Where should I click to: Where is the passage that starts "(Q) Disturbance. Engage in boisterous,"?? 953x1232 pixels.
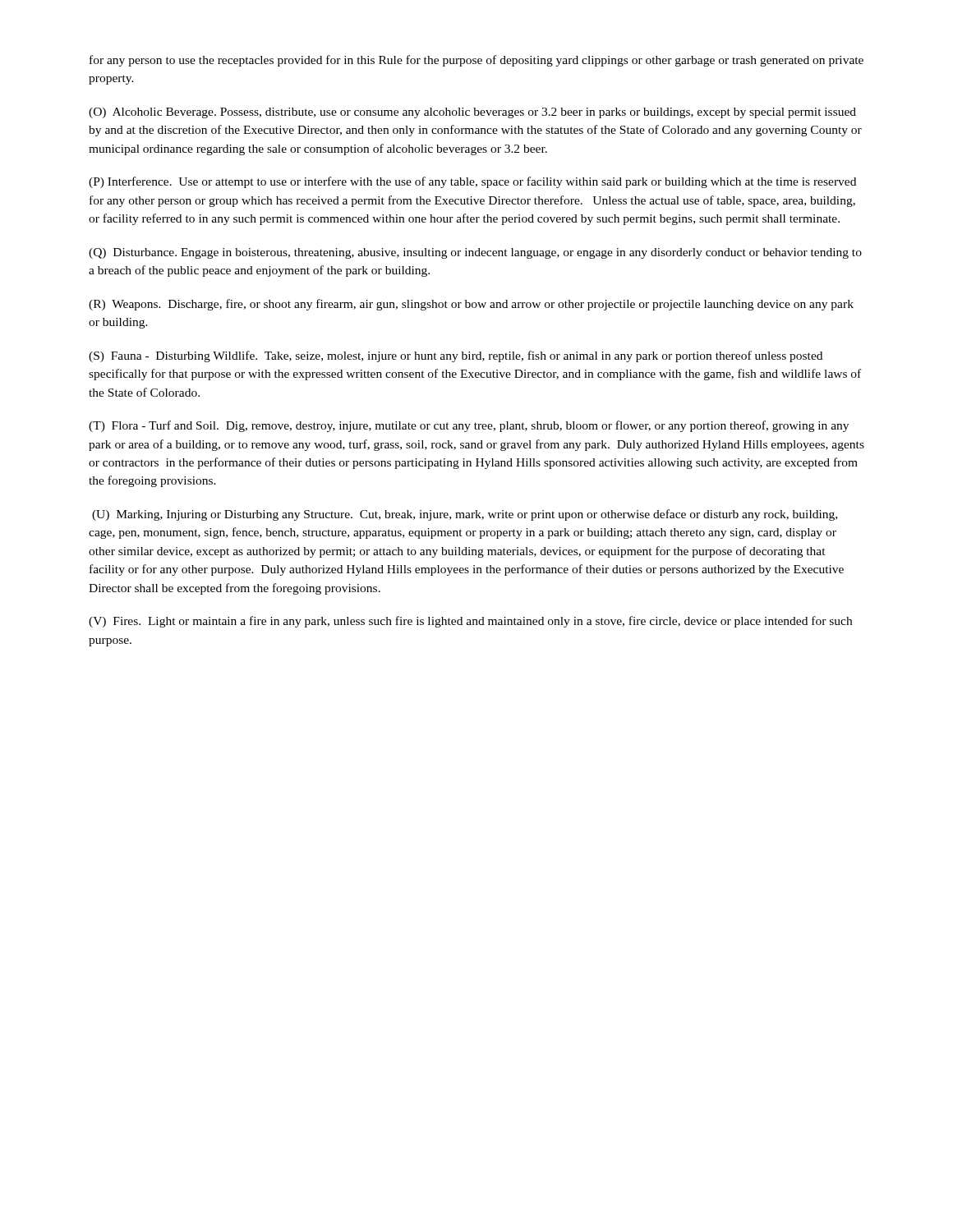click(475, 261)
